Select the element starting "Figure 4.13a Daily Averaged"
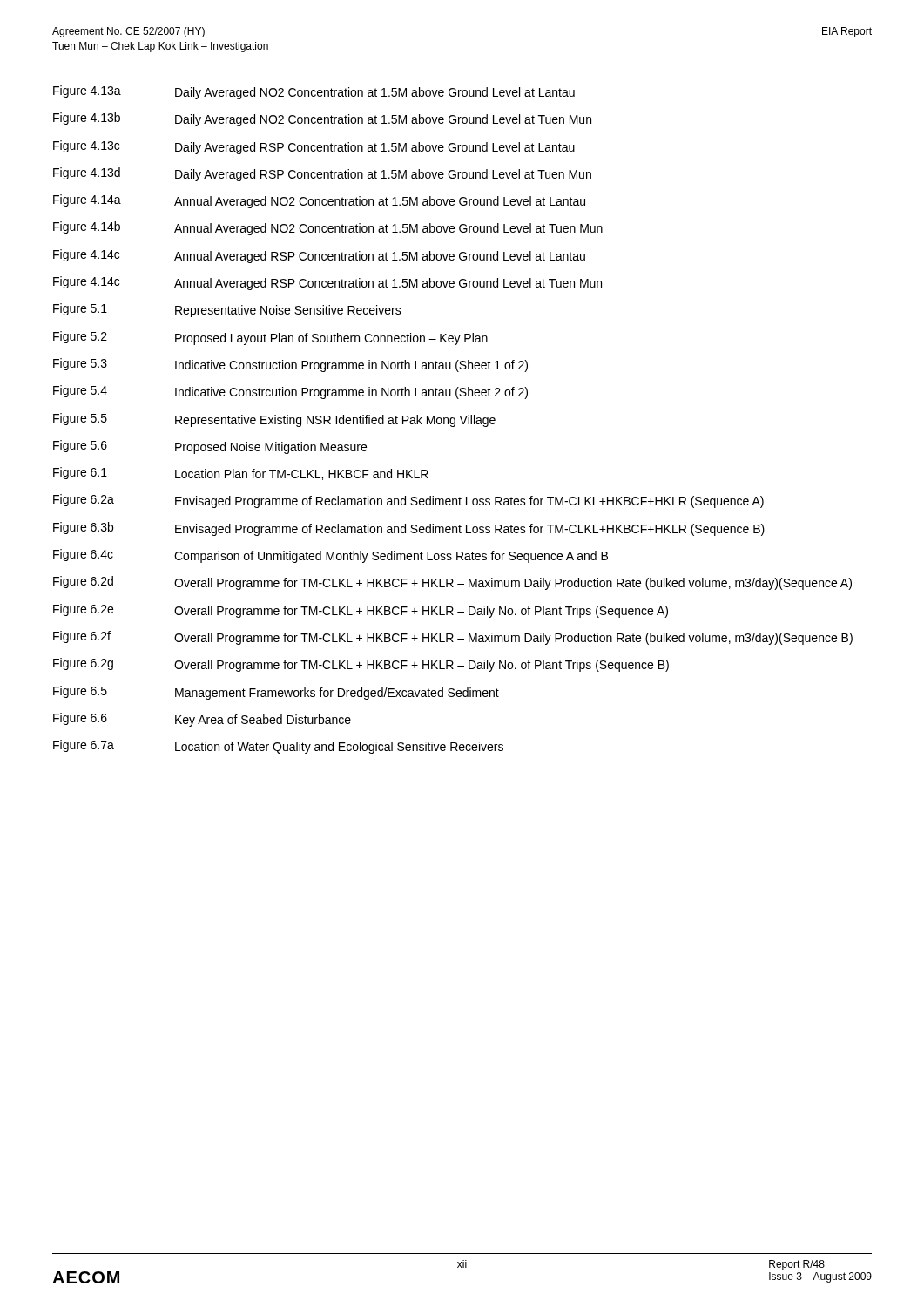This screenshot has width=924, height=1307. point(462,92)
